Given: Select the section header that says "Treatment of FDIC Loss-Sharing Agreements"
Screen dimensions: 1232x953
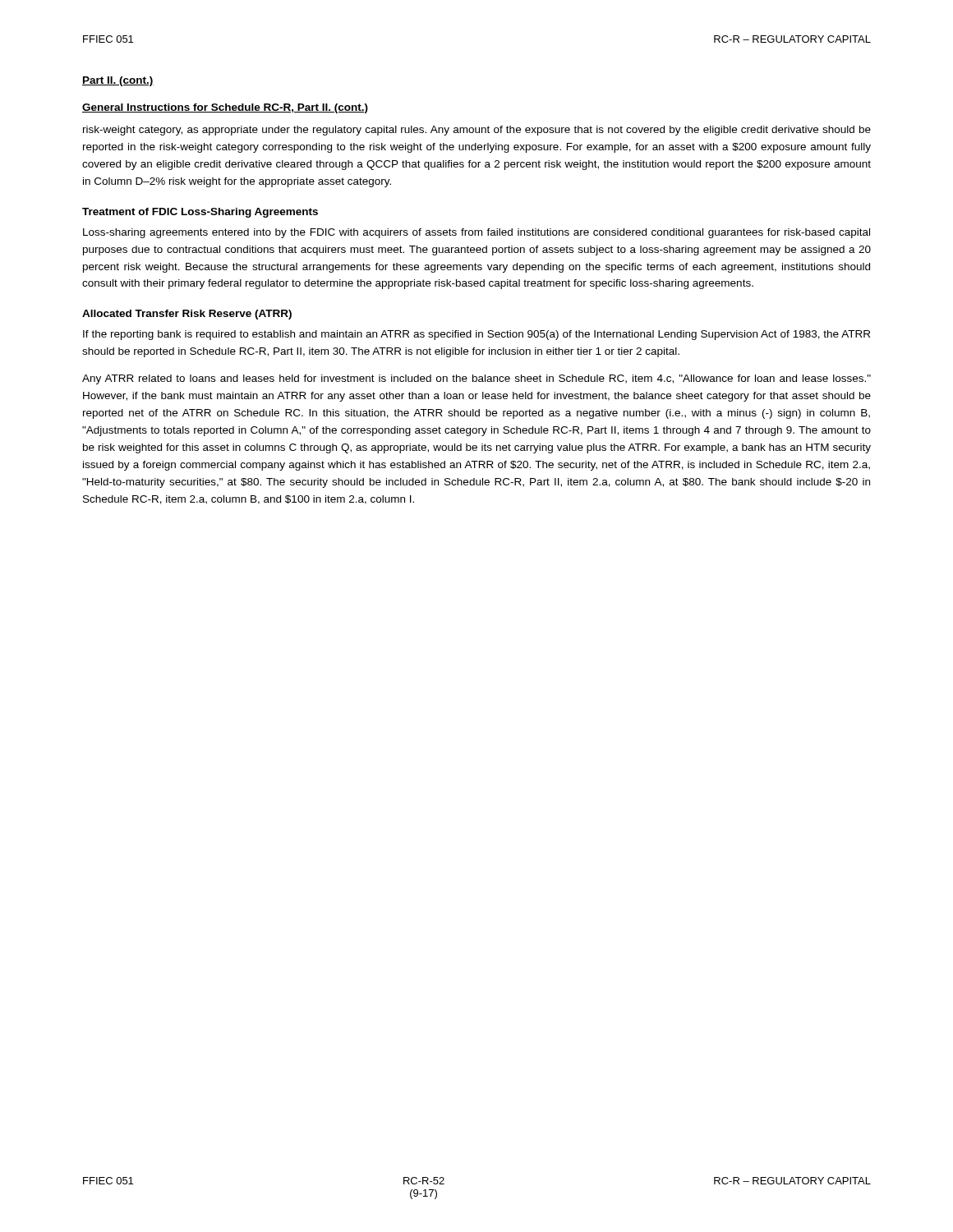Looking at the screenshot, I should 200,211.
